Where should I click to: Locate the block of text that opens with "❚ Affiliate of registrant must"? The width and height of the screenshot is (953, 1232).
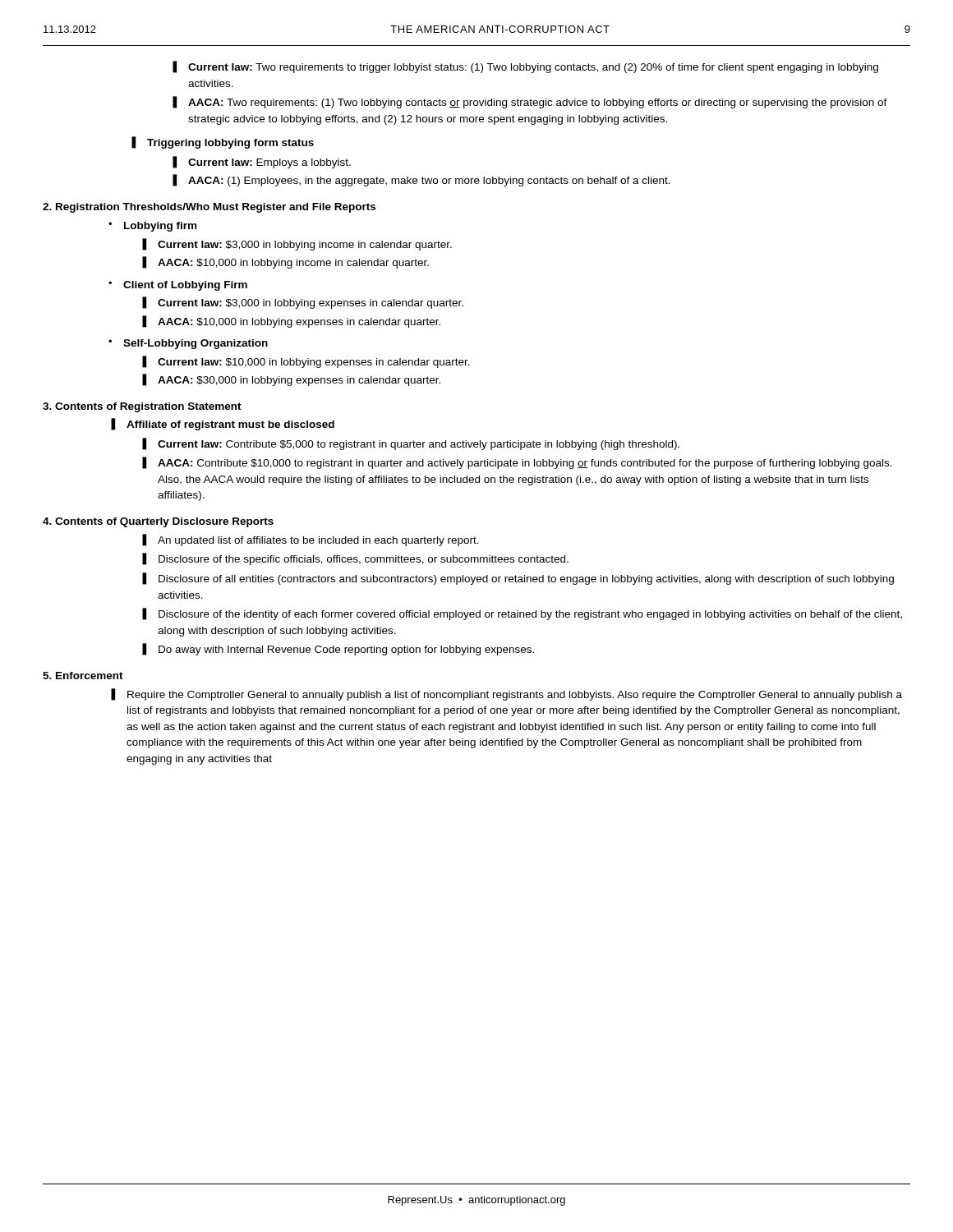point(223,424)
